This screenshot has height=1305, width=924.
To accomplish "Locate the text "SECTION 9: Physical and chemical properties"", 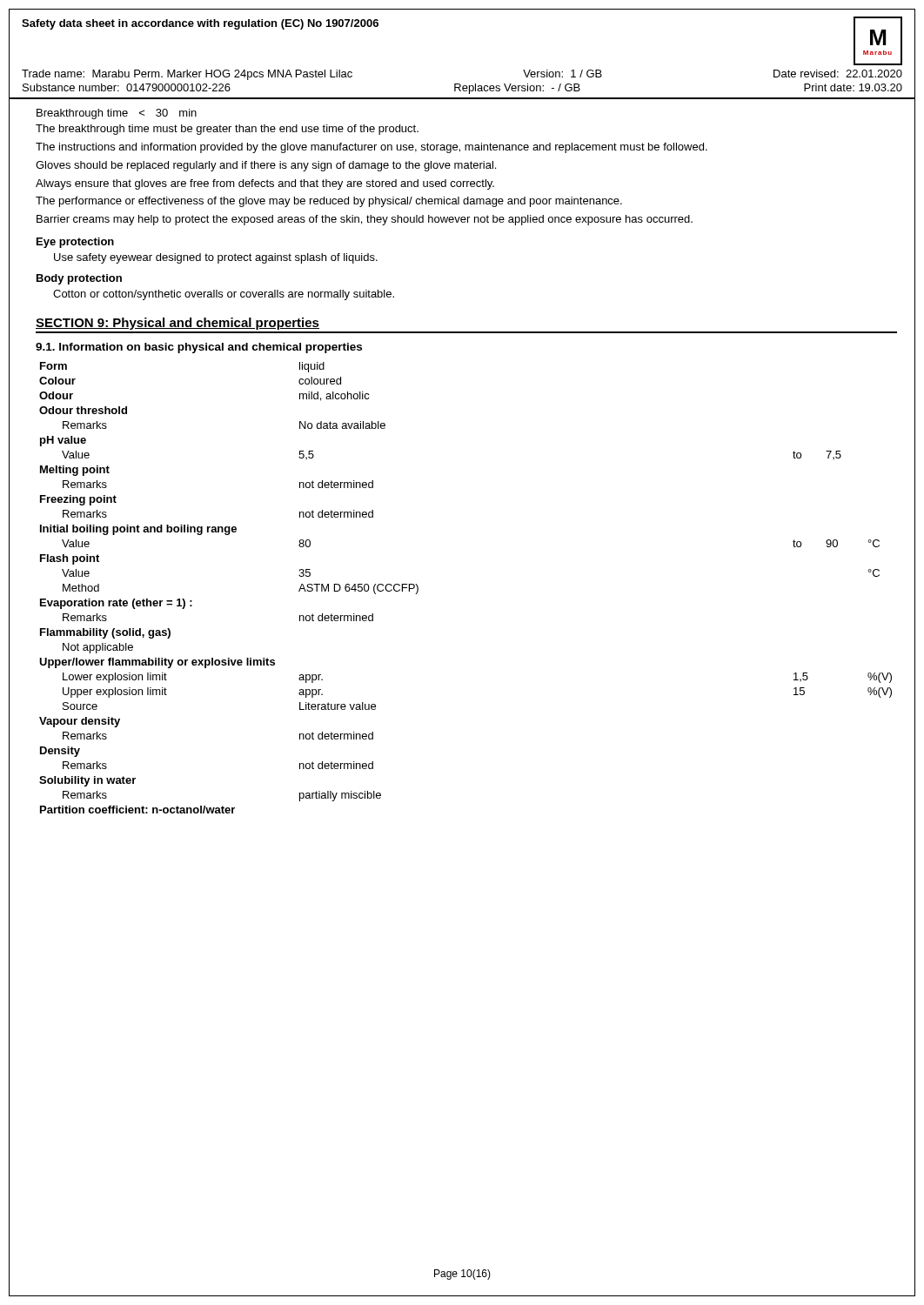I will pos(177,322).
